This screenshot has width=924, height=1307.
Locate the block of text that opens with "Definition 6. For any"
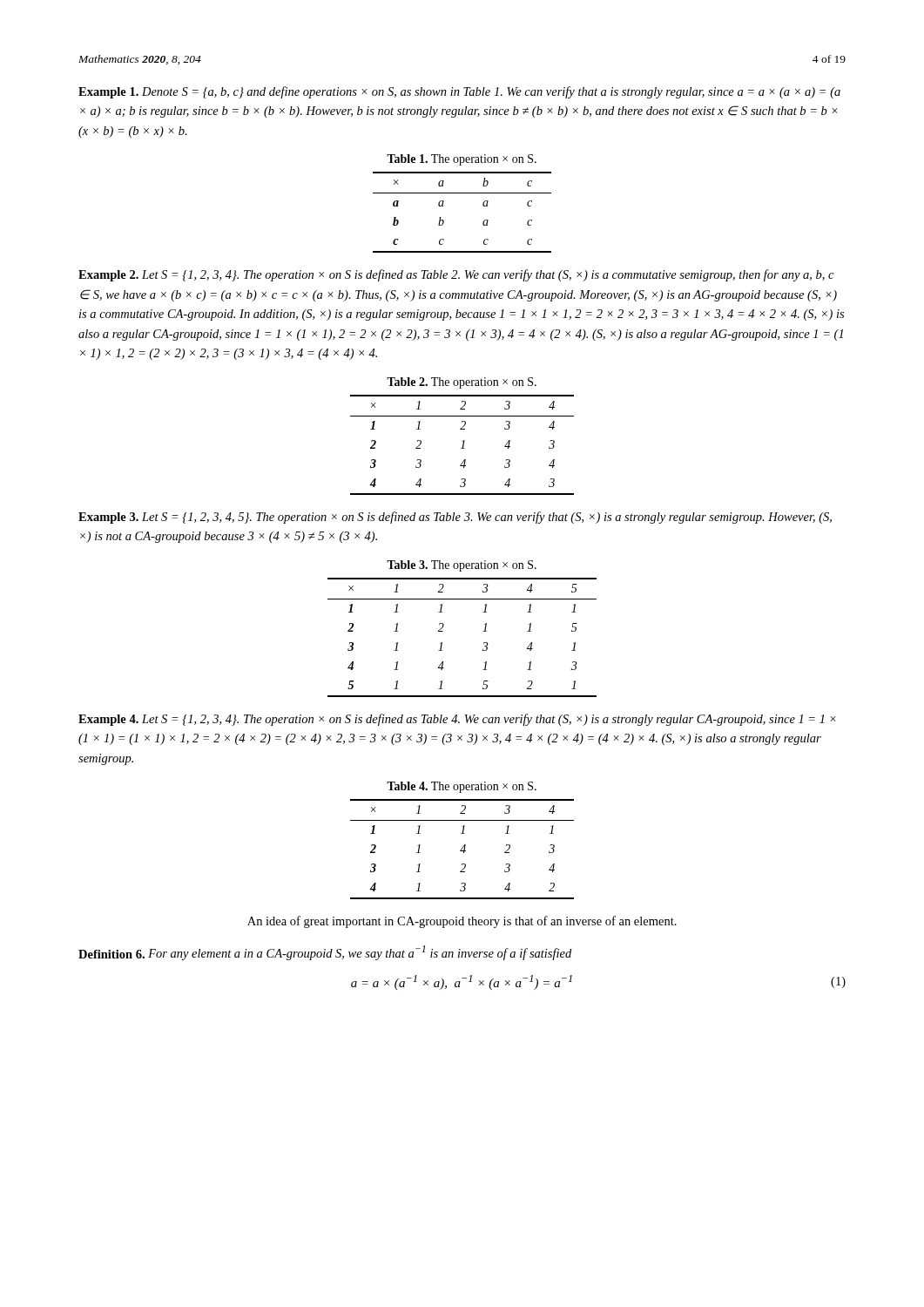point(462,953)
